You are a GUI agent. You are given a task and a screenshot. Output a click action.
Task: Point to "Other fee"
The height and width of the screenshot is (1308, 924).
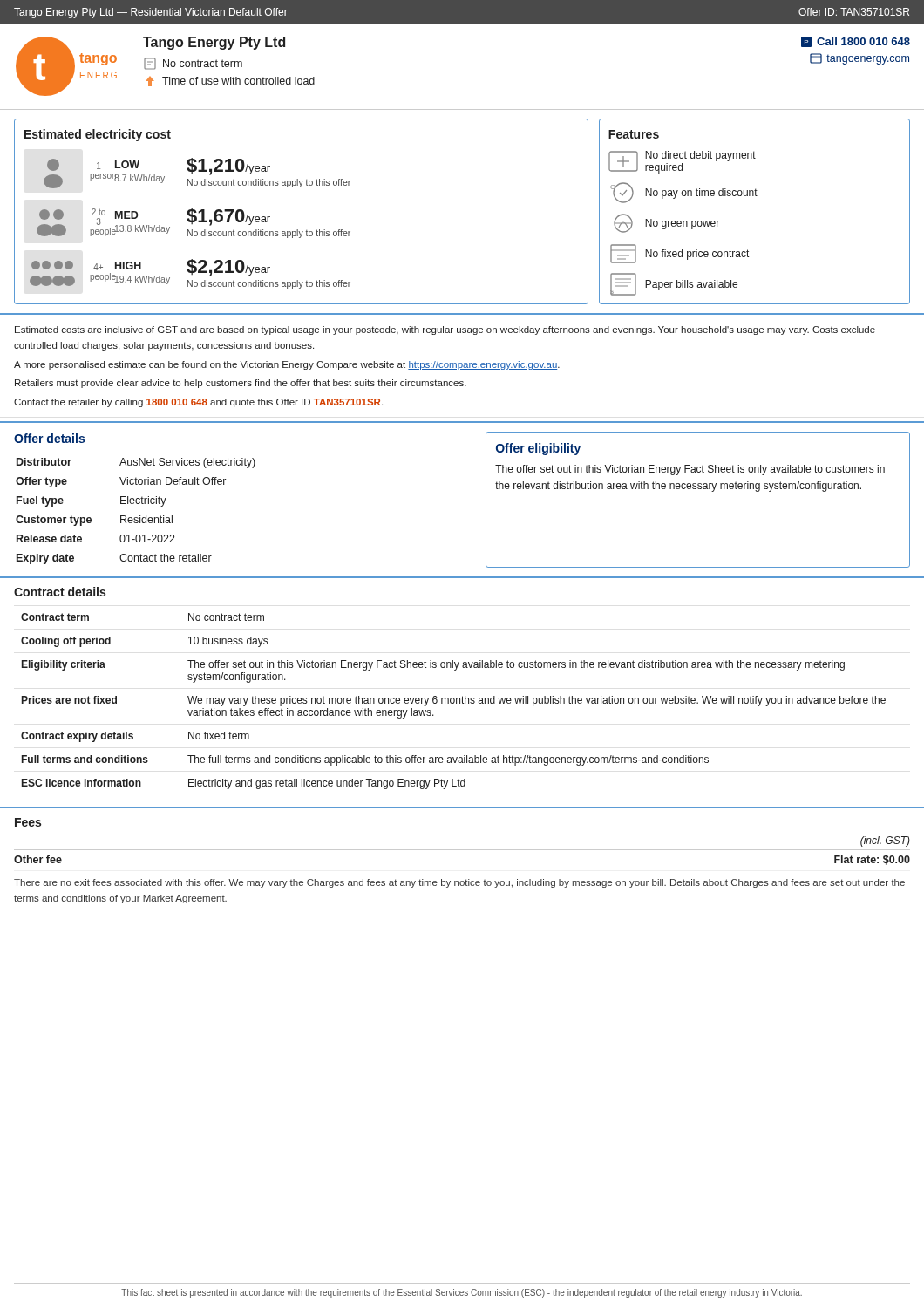(38, 860)
